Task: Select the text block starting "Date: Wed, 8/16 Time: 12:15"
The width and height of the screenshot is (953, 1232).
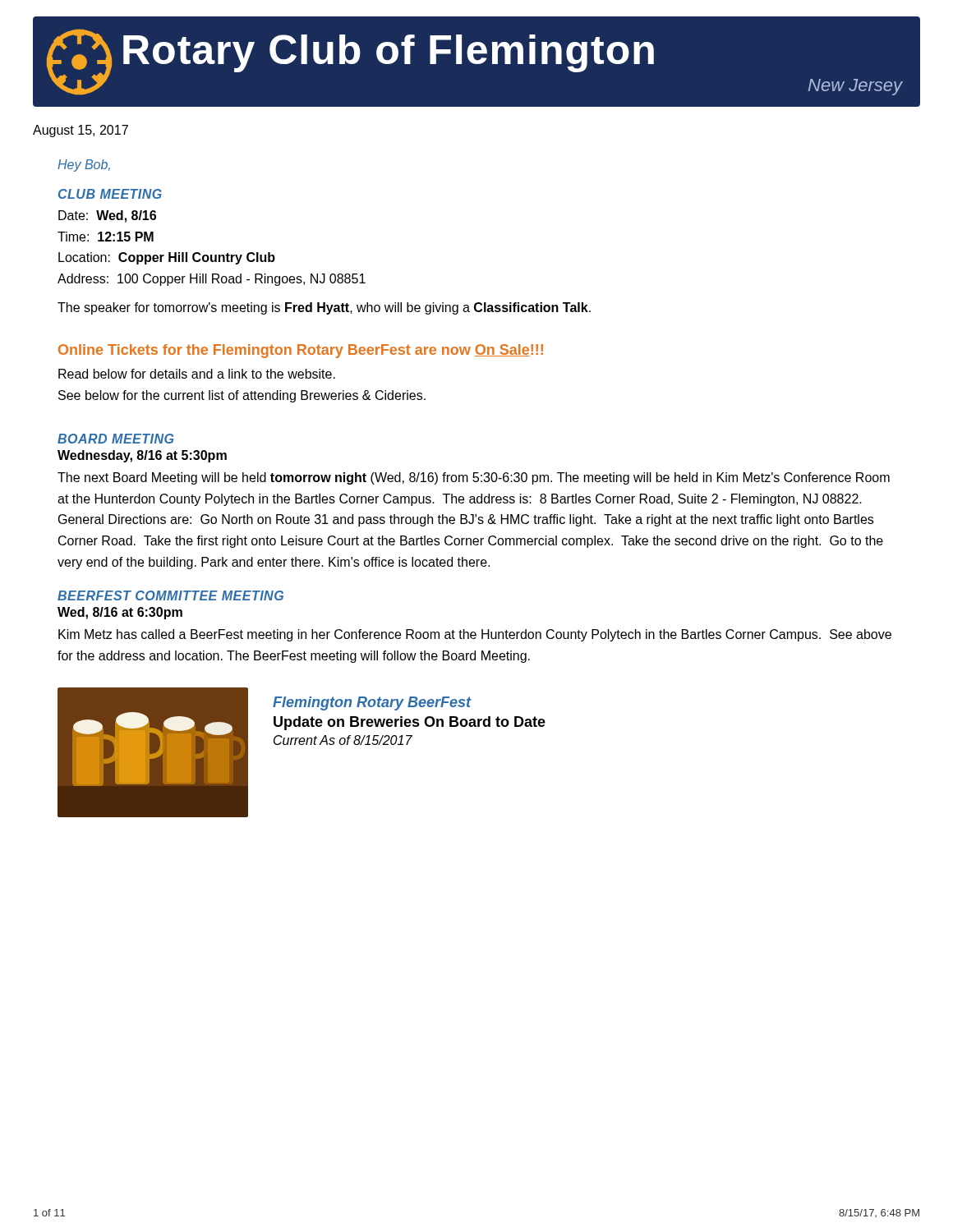Action: coord(212,247)
